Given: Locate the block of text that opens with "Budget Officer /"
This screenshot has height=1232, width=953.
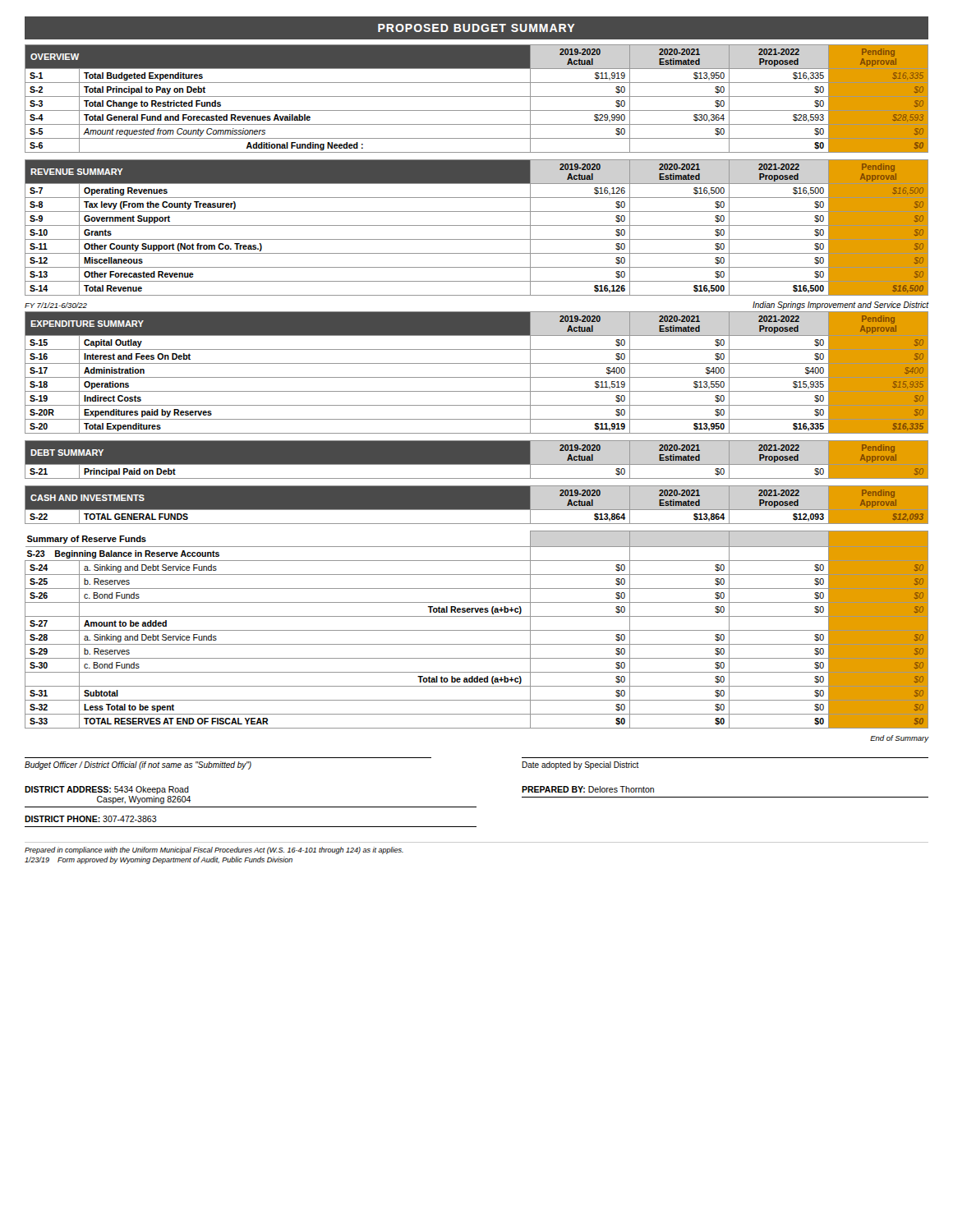Looking at the screenshot, I should (x=138, y=765).
